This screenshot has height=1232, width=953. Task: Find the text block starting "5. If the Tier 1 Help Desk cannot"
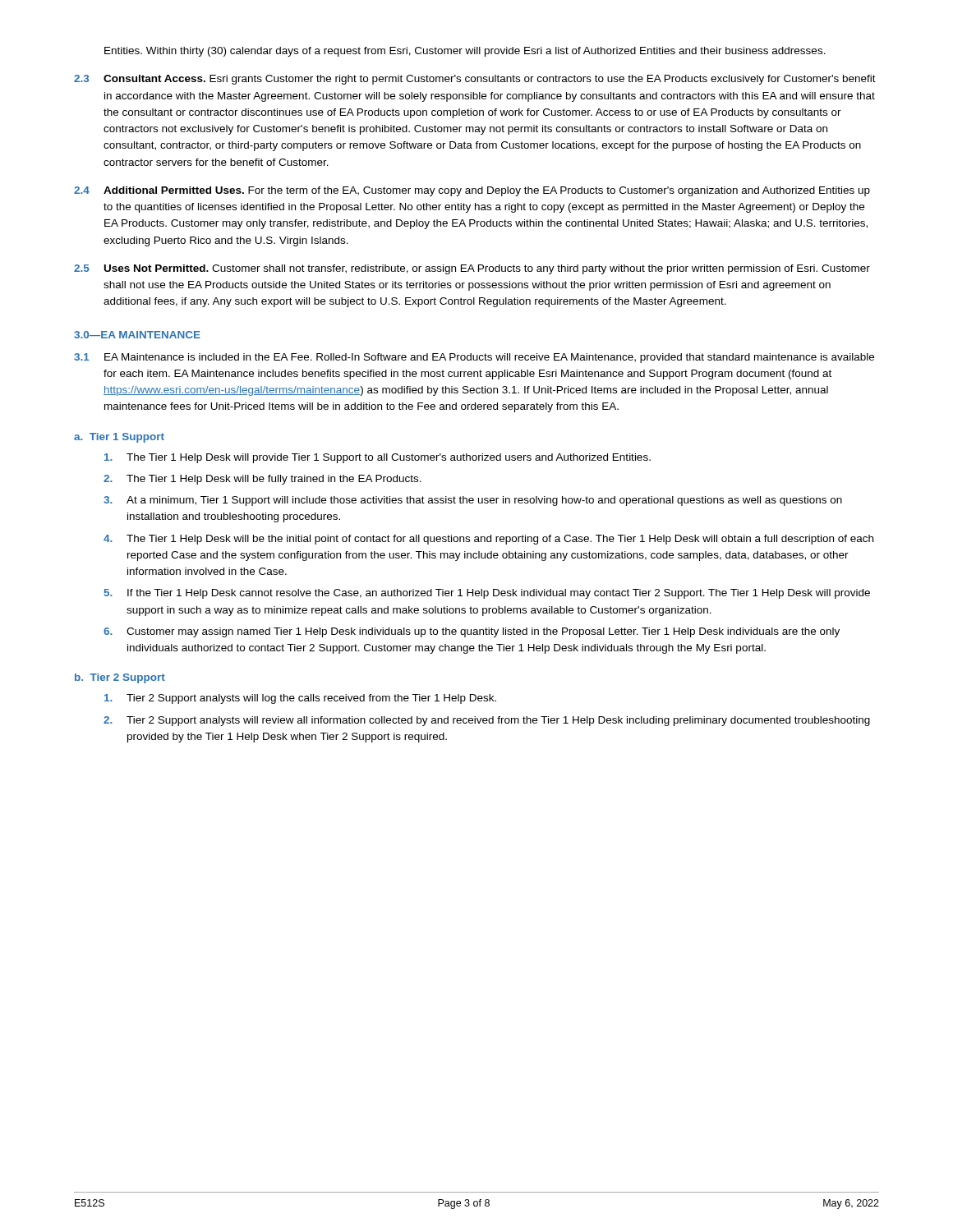pos(491,602)
